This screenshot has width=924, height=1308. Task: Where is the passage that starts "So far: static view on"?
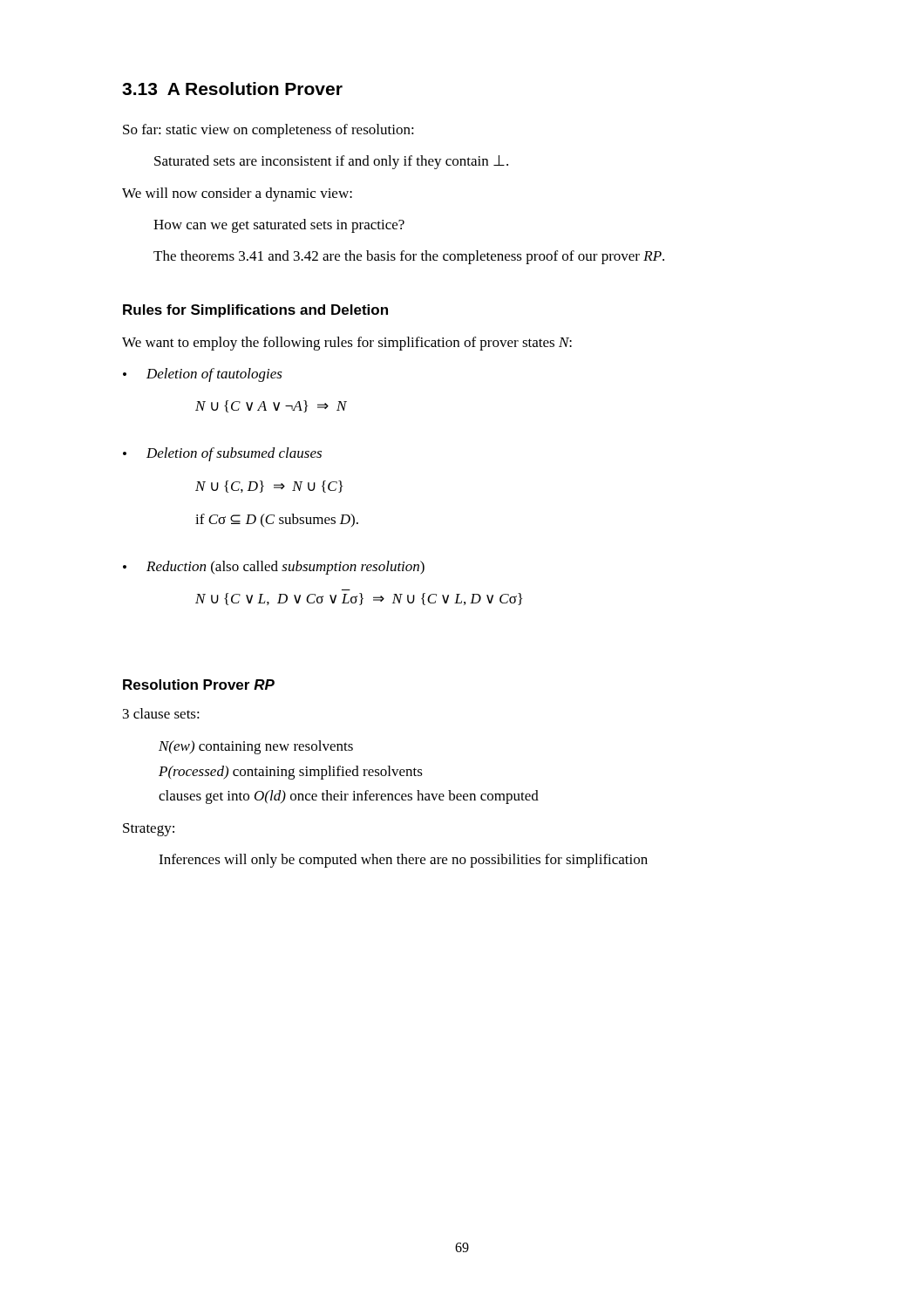point(268,131)
